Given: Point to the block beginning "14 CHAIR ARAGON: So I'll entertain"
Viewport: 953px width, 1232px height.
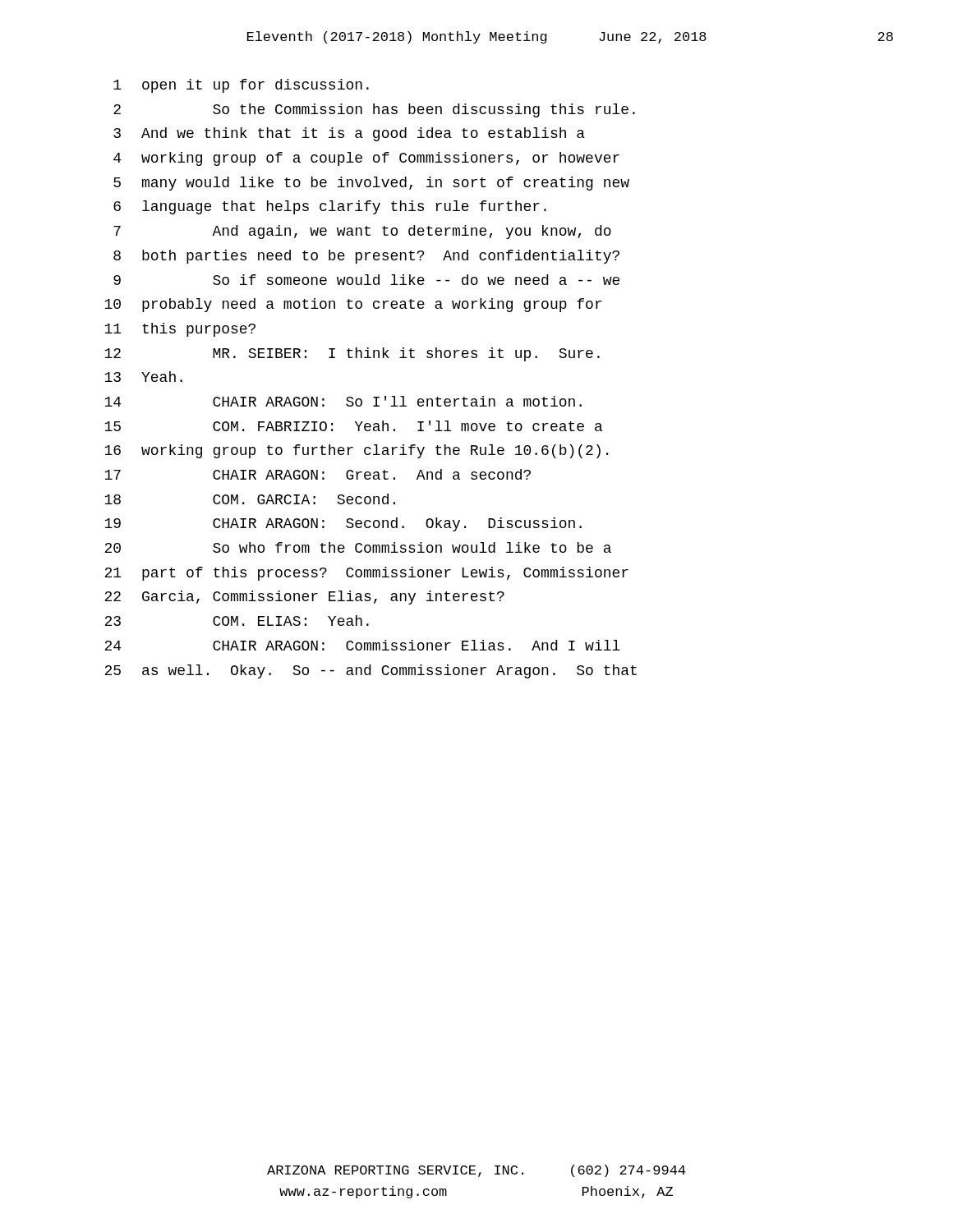Looking at the screenshot, I should click(334, 403).
